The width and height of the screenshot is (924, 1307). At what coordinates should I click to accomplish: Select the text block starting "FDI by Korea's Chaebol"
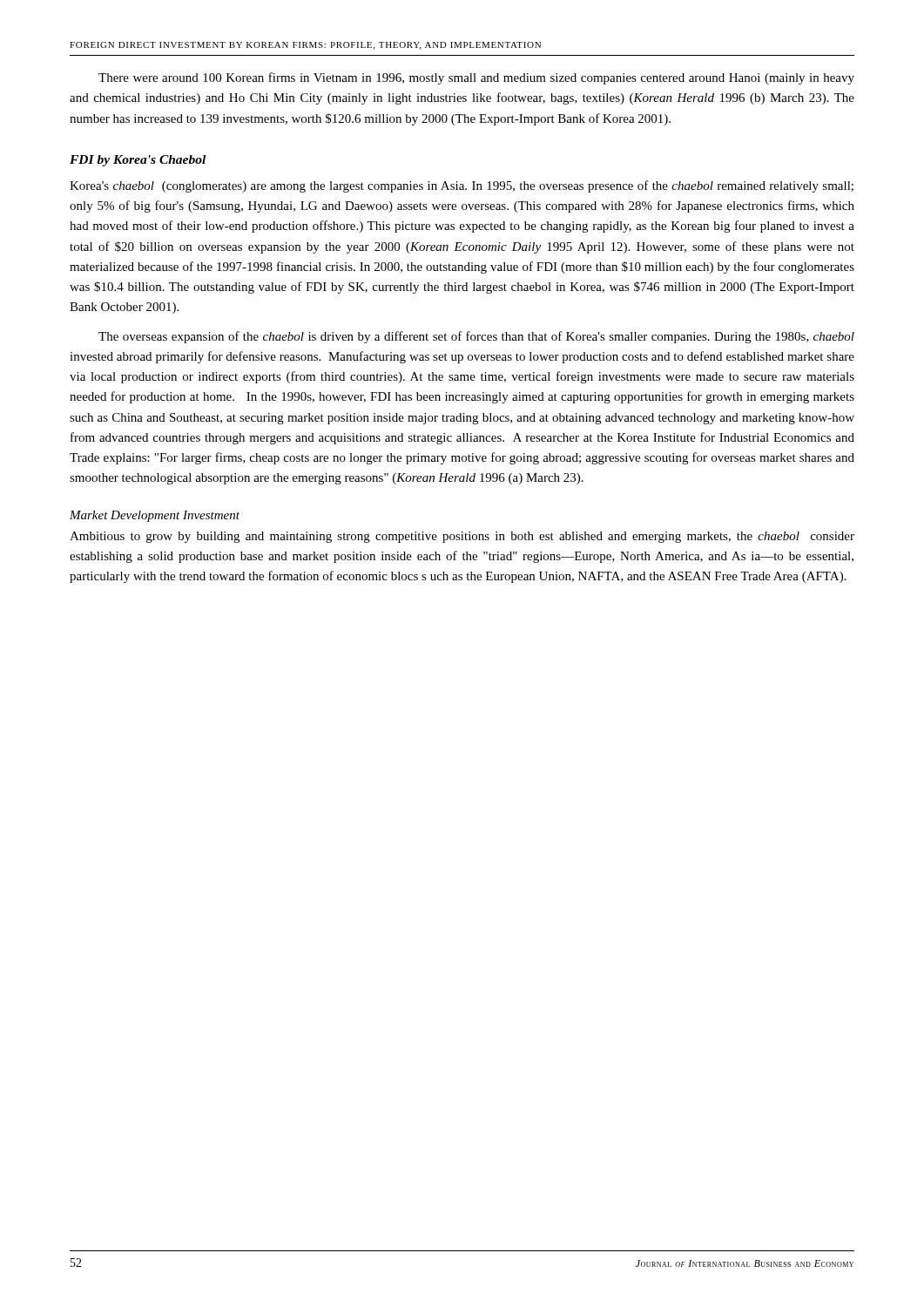(138, 159)
